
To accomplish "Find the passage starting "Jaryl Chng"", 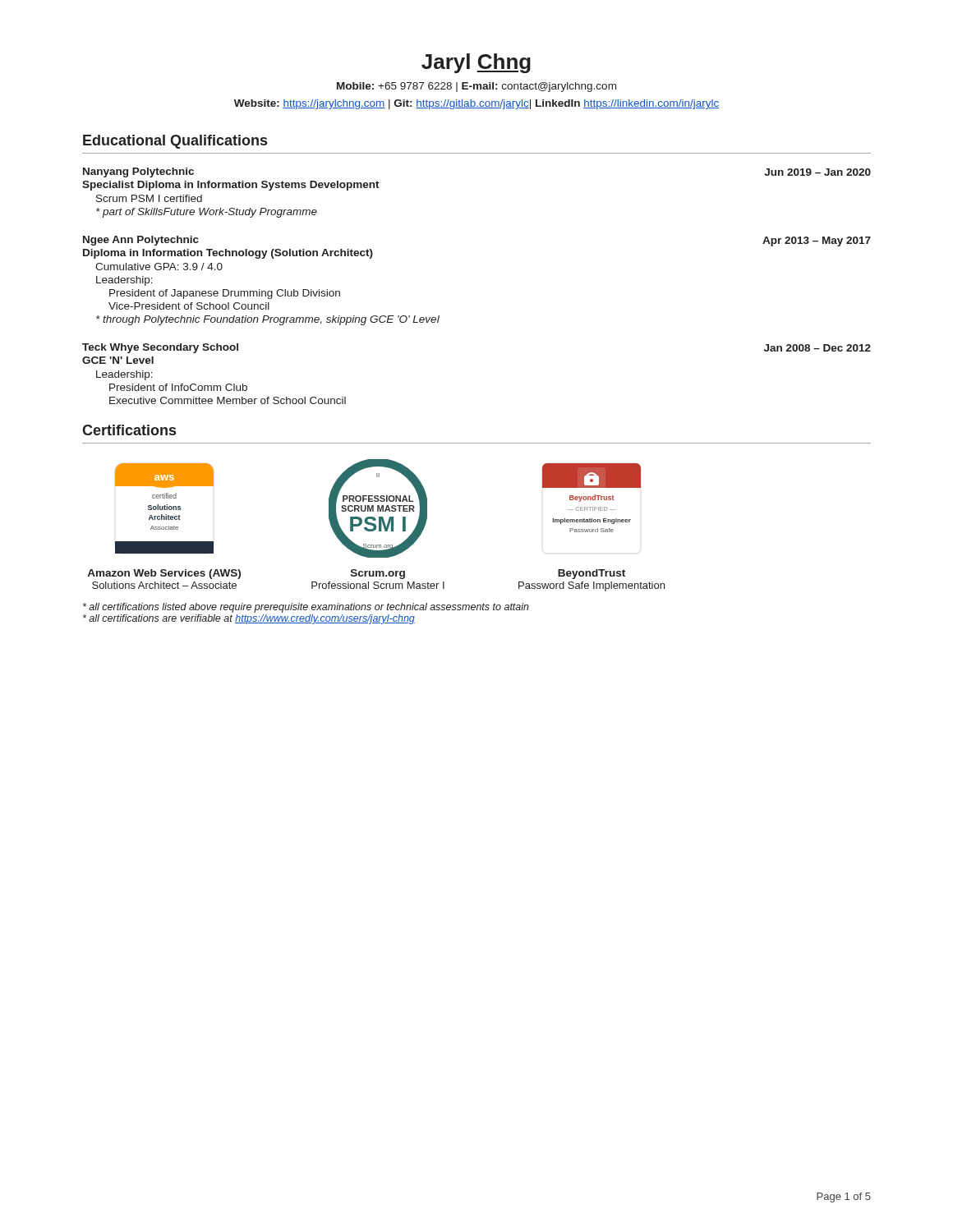I will pos(476,62).
